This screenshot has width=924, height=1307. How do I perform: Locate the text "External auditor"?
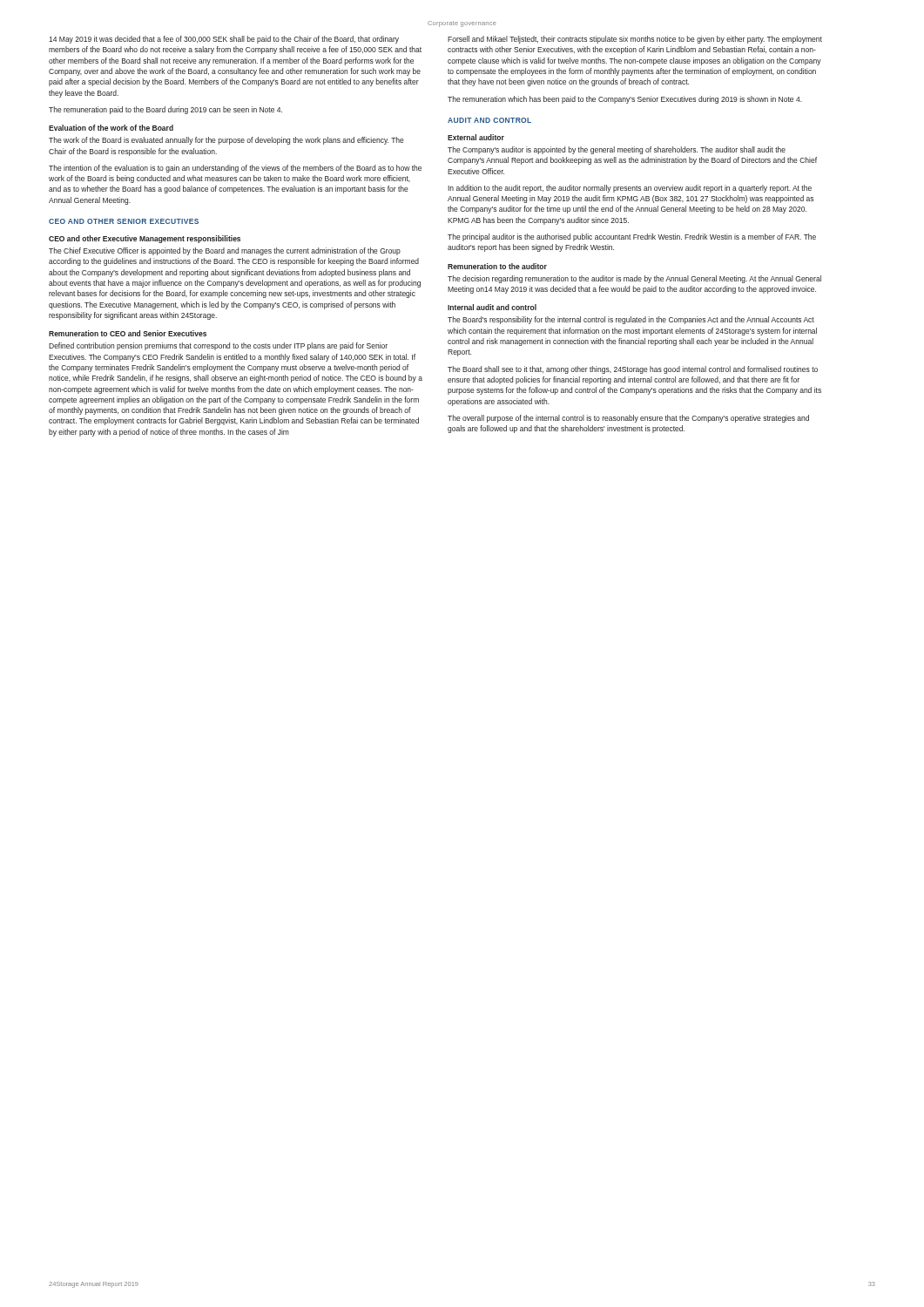click(476, 138)
